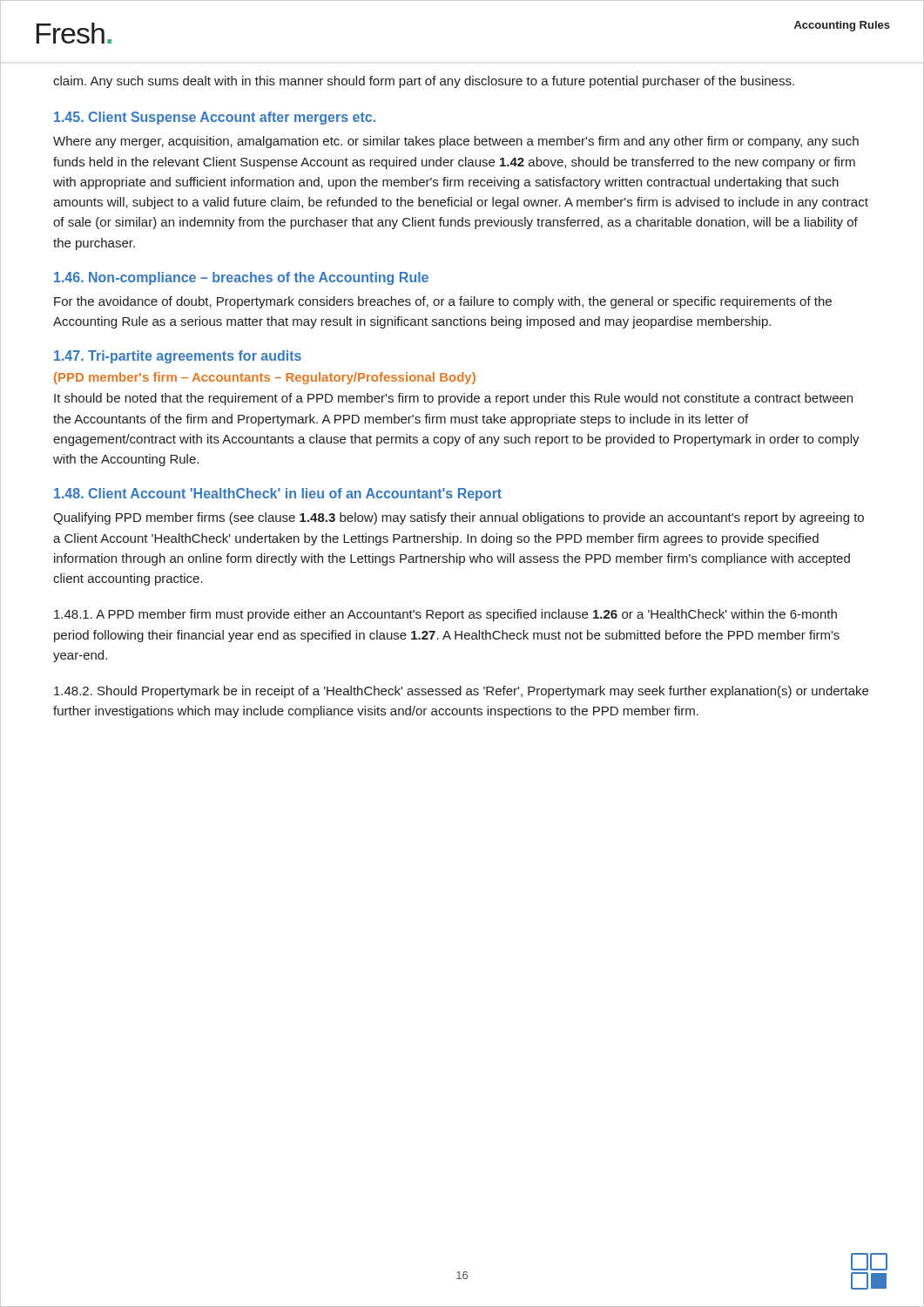This screenshot has width=924, height=1307.
Task: Click on the section header that reads "1.45. Client Suspense Account"
Action: point(215,117)
